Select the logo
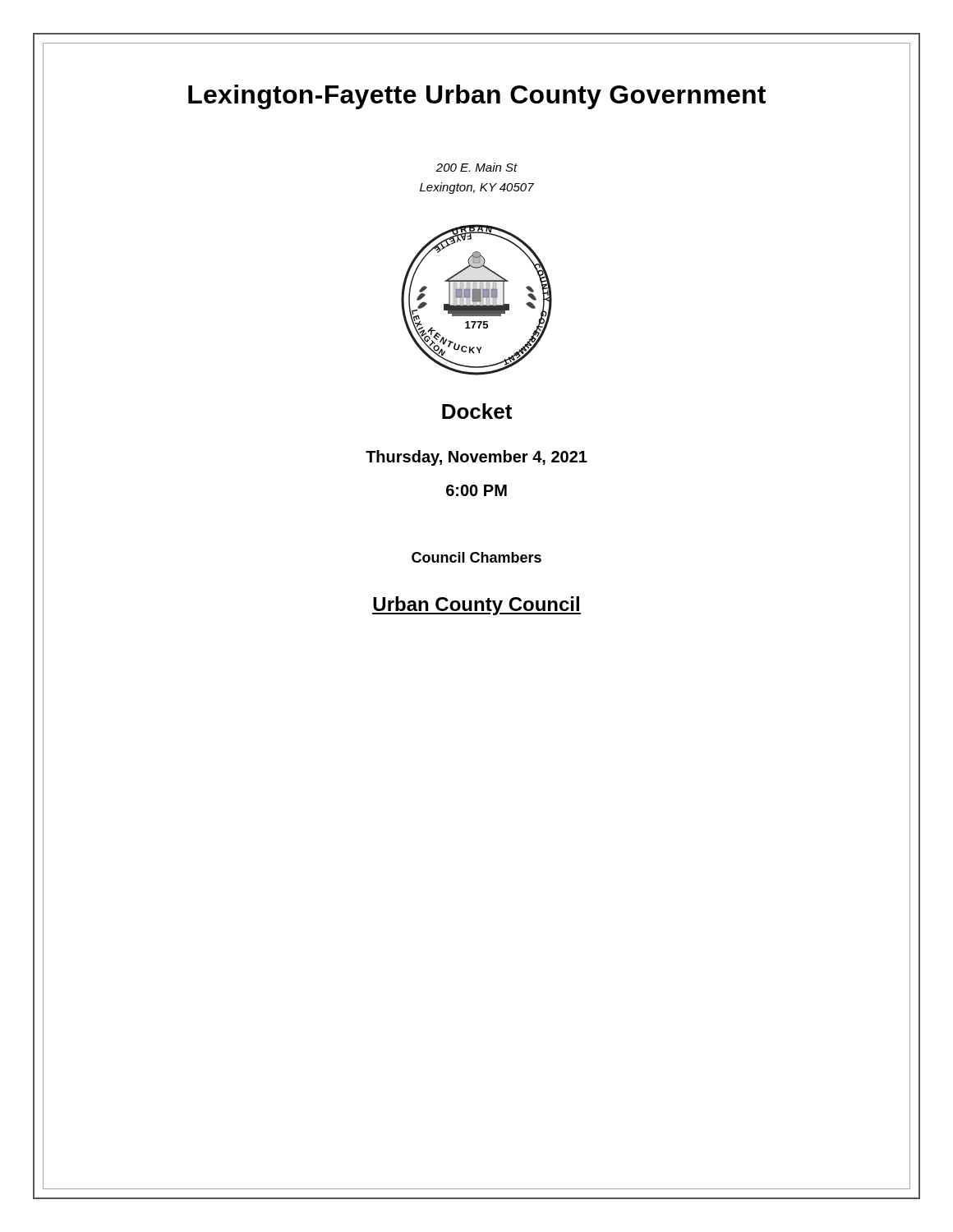 476,301
